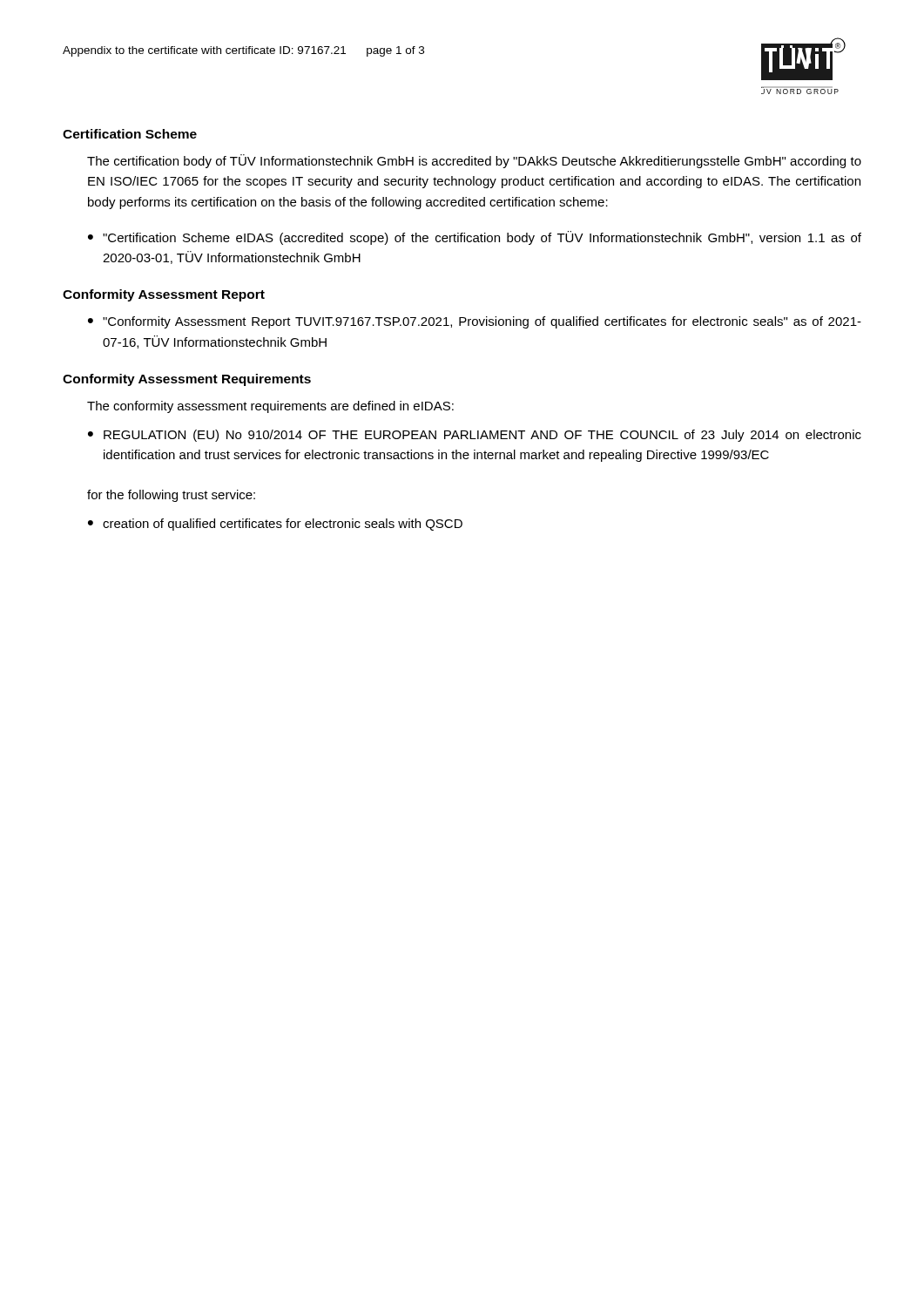Viewport: 924px width, 1307px height.
Task: Locate the text starting "The conformity assessment"
Action: (271, 405)
